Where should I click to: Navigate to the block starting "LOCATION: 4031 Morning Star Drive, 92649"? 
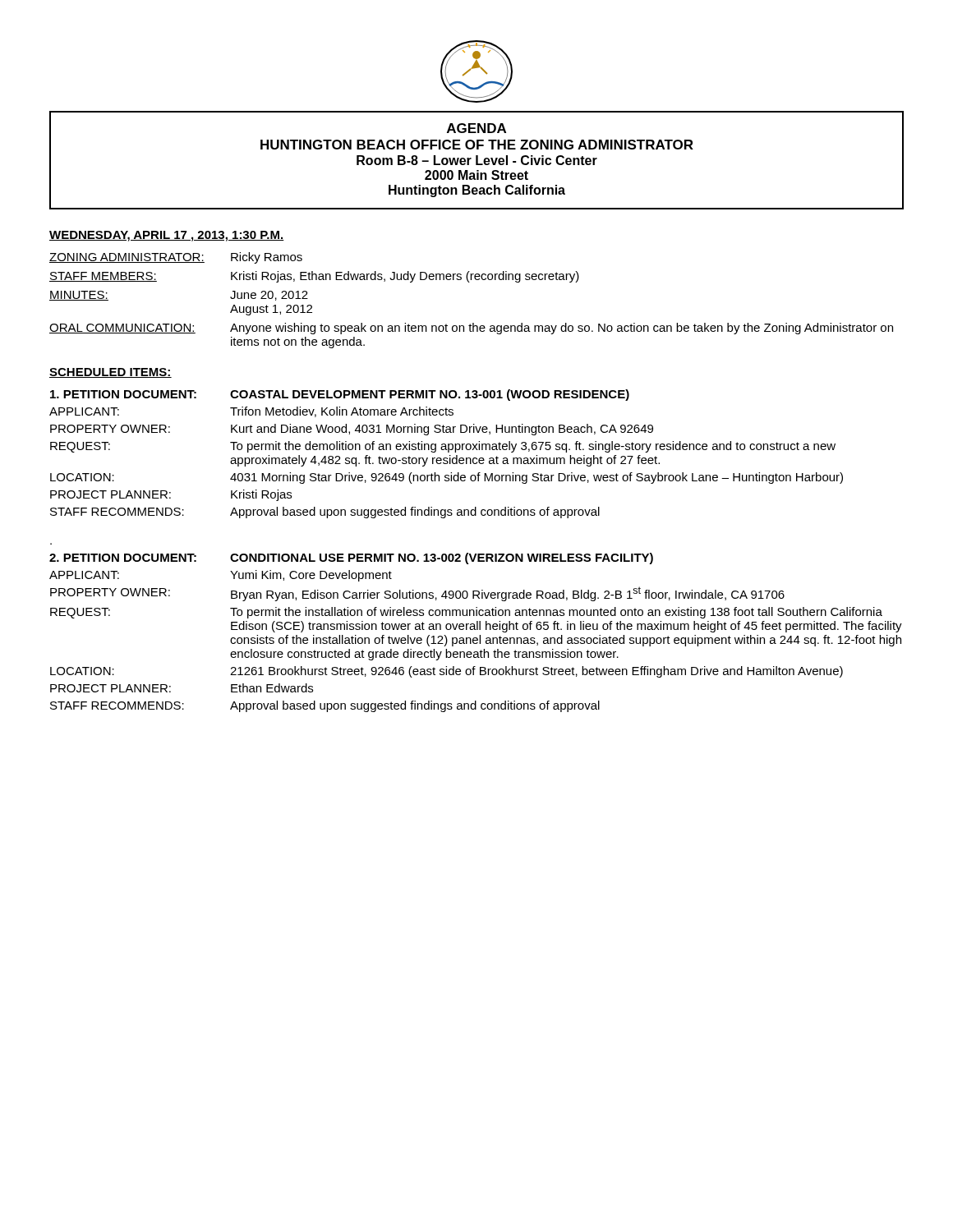click(x=476, y=477)
